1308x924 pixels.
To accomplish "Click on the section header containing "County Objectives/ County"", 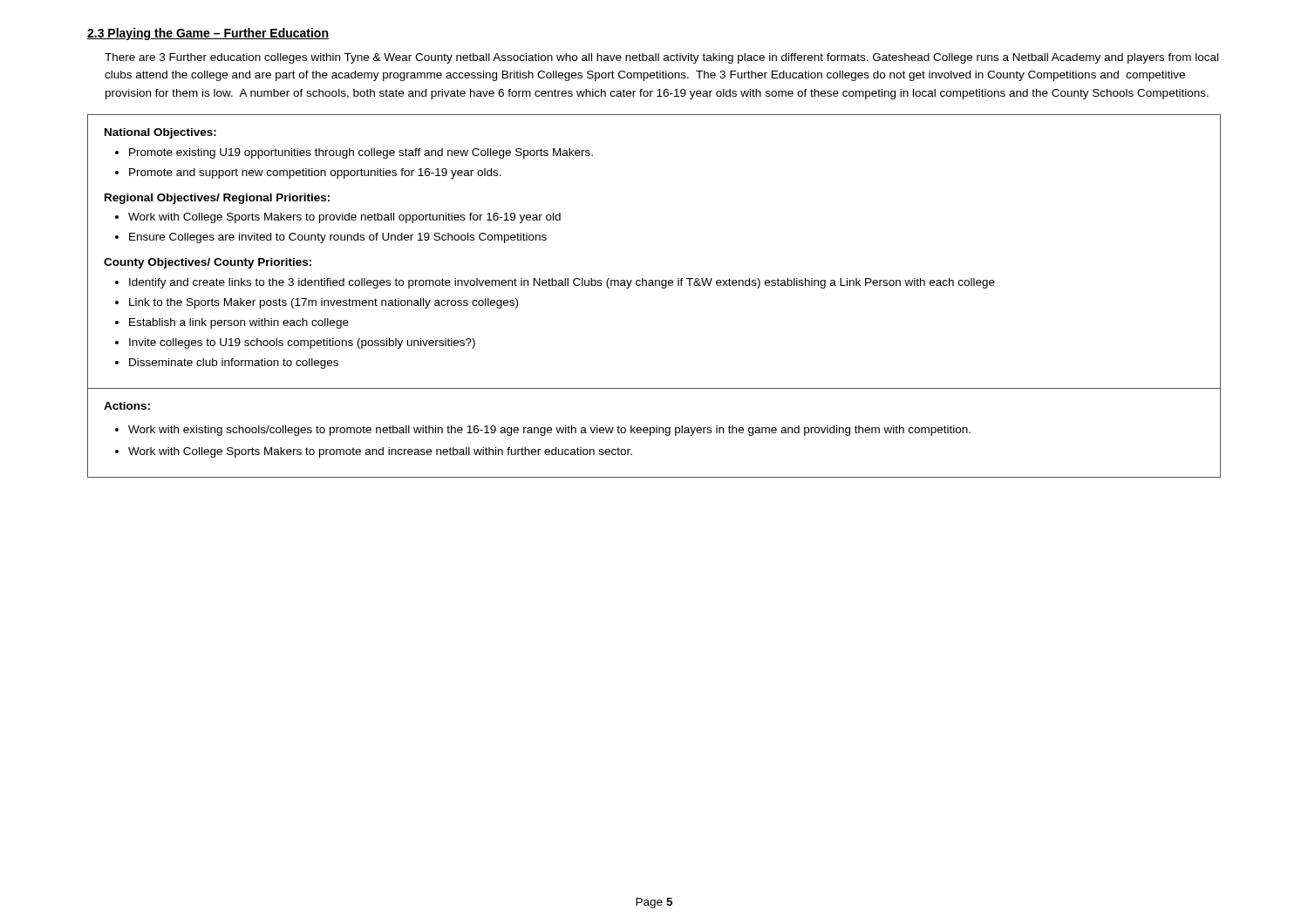I will click(208, 262).
